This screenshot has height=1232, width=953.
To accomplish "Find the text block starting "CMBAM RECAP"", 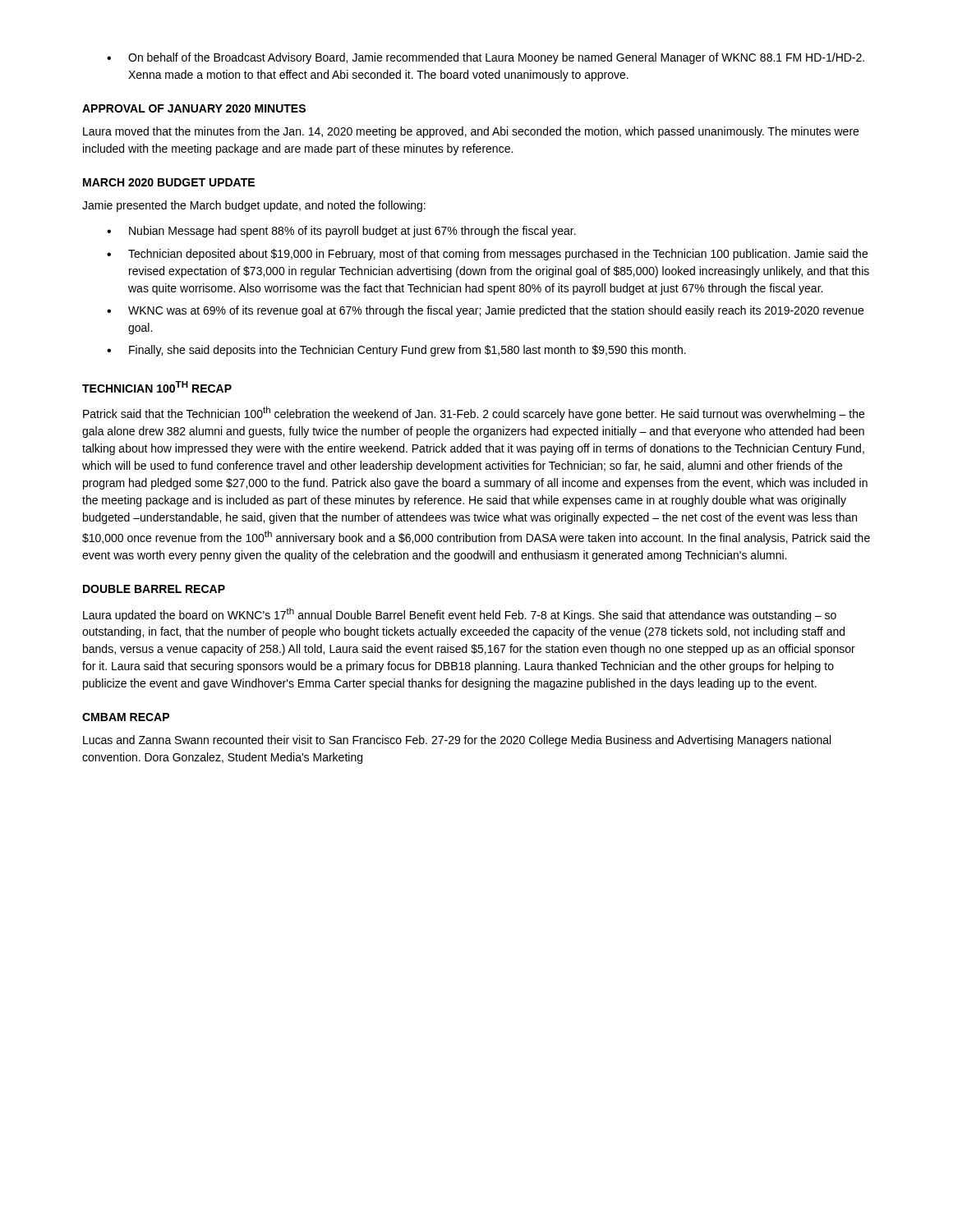I will [126, 717].
